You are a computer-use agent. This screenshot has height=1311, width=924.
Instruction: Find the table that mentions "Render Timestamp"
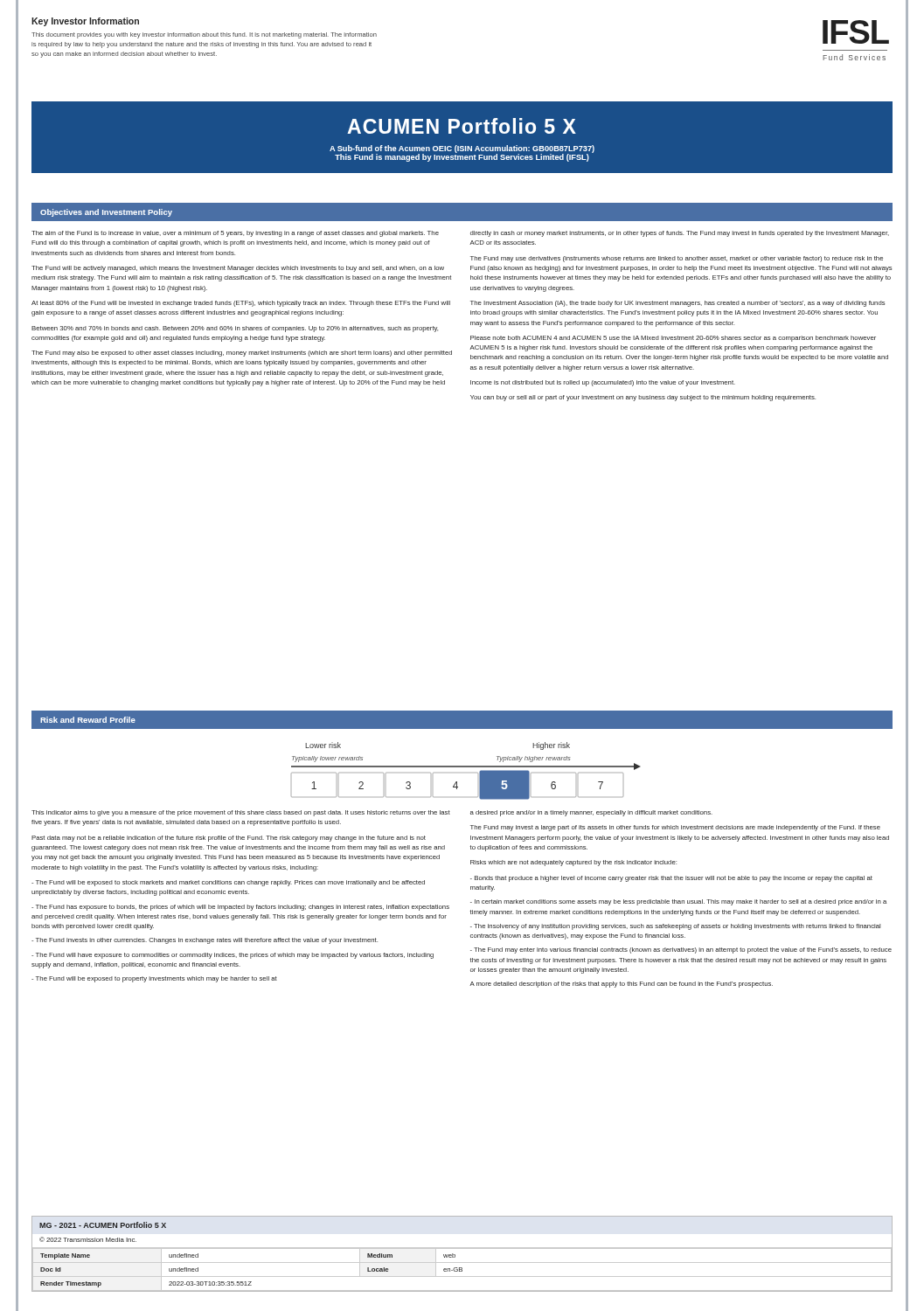(x=462, y=1254)
